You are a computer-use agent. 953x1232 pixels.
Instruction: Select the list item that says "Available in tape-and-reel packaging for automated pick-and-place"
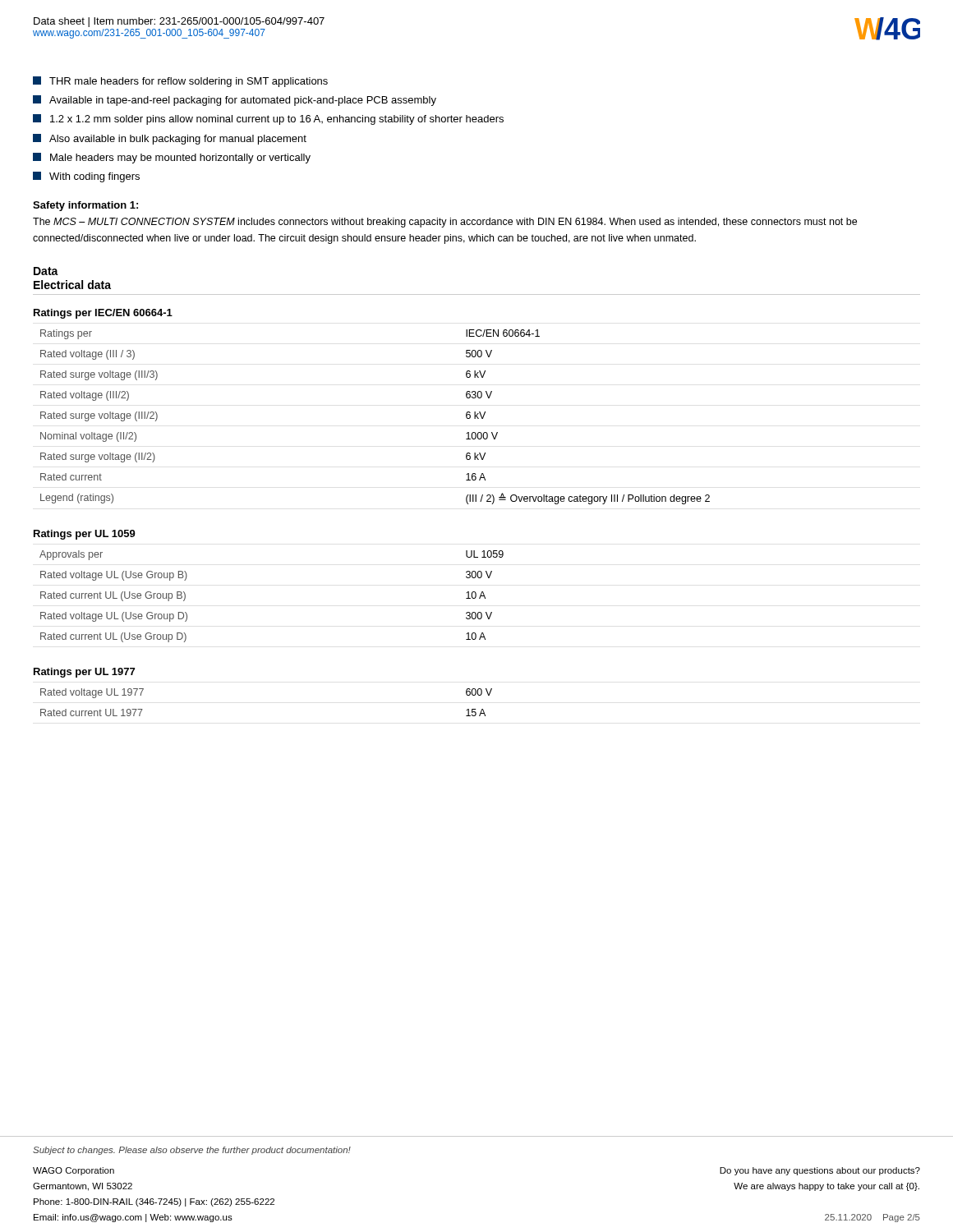click(x=243, y=100)
